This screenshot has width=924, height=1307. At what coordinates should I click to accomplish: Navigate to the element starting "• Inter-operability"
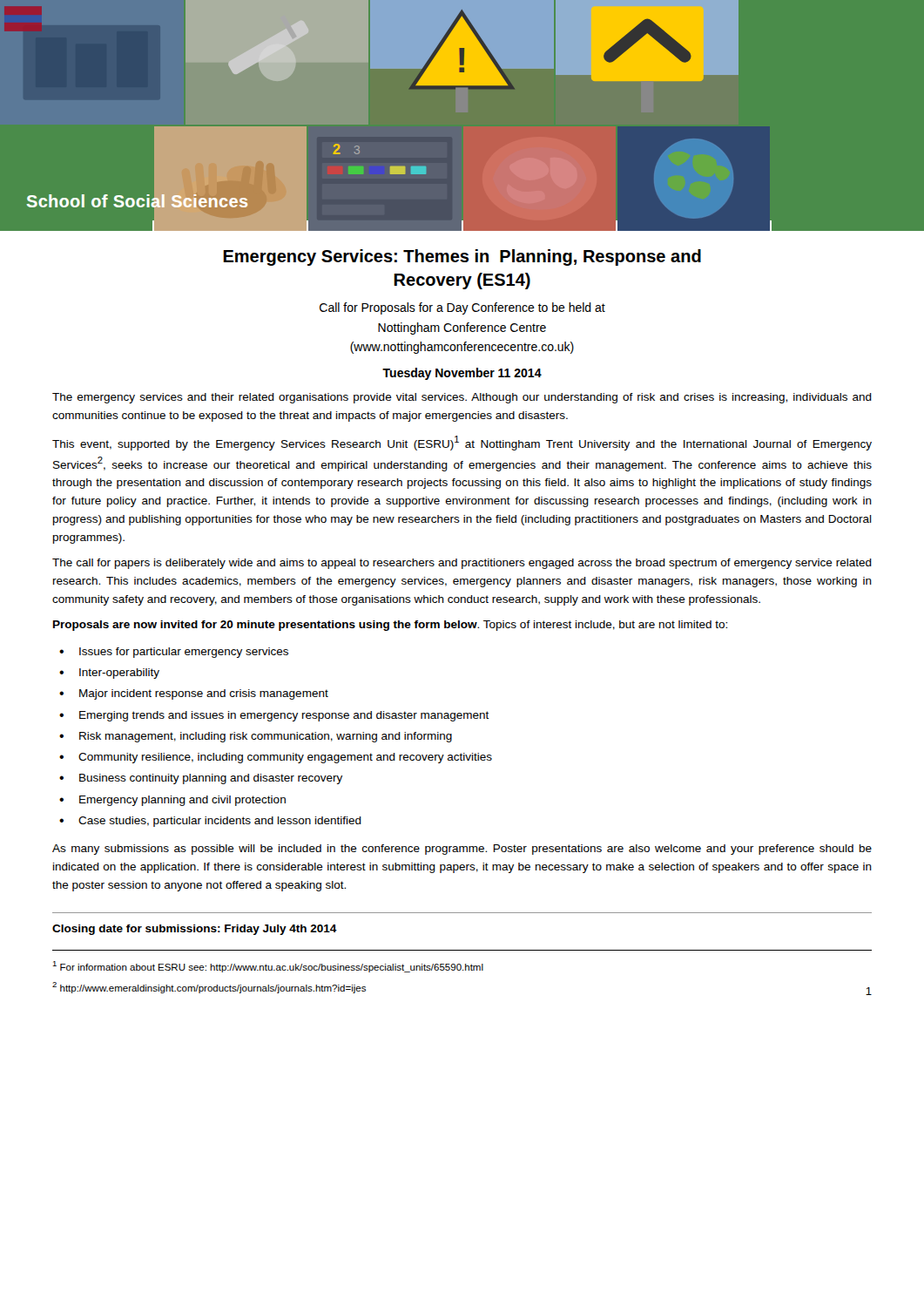(x=109, y=673)
